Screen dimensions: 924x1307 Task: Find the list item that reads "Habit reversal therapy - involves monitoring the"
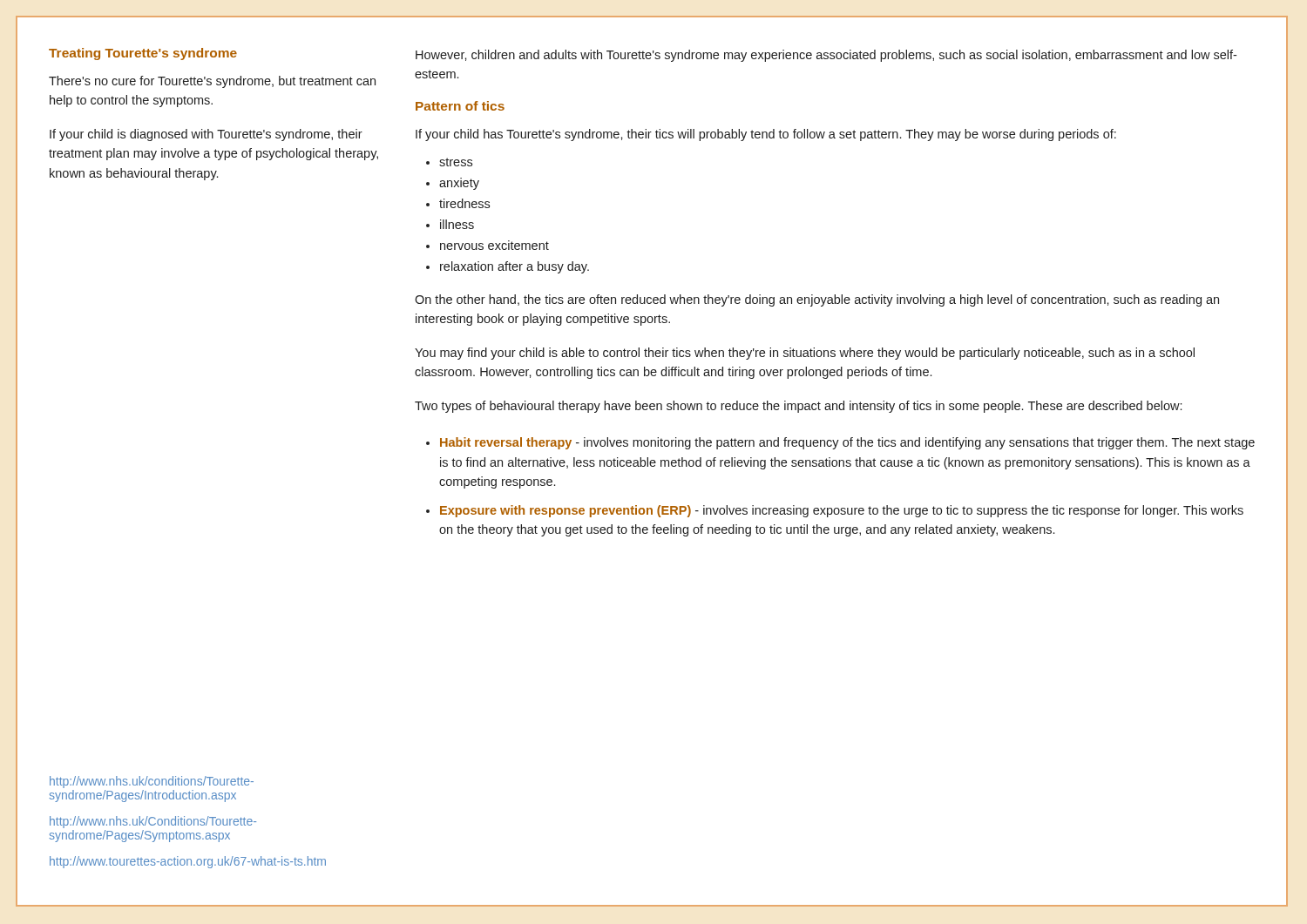tap(847, 462)
